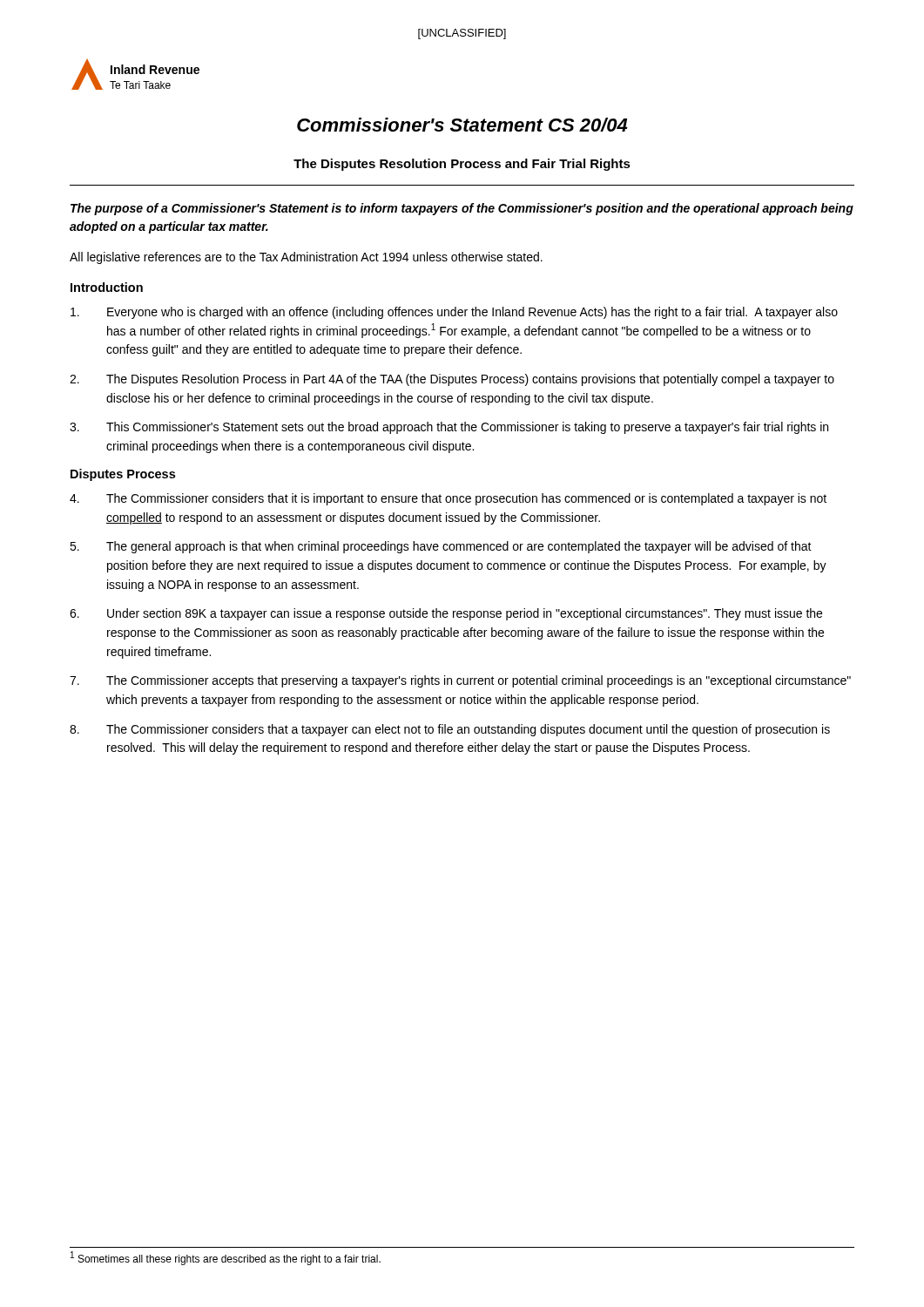The height and width of the screenshot is (1307, 924).
Task: Navigate to the region starting "5. The general approach"
Action: tap(462, 566)
